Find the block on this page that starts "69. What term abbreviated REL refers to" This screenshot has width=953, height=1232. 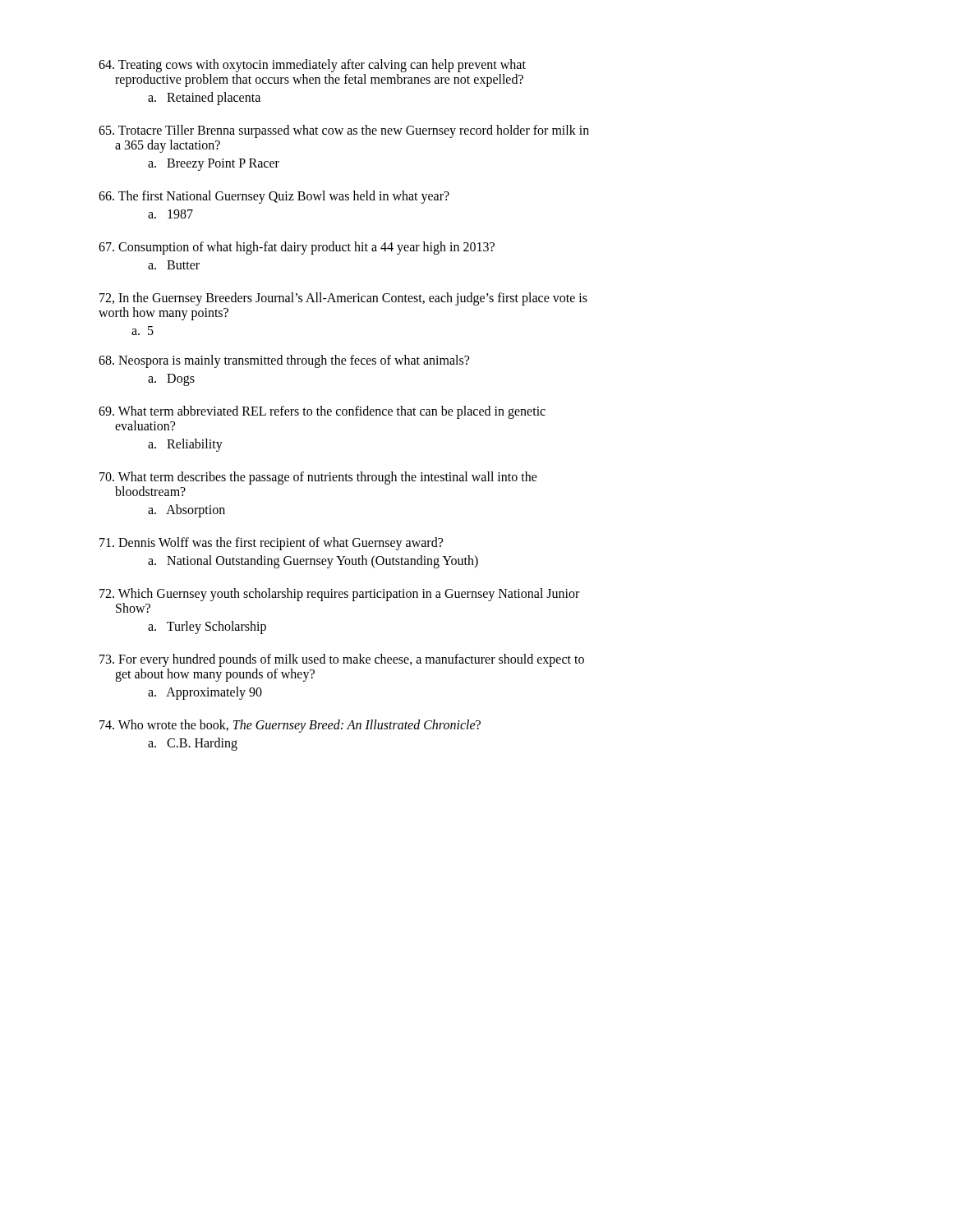[322, 412]
